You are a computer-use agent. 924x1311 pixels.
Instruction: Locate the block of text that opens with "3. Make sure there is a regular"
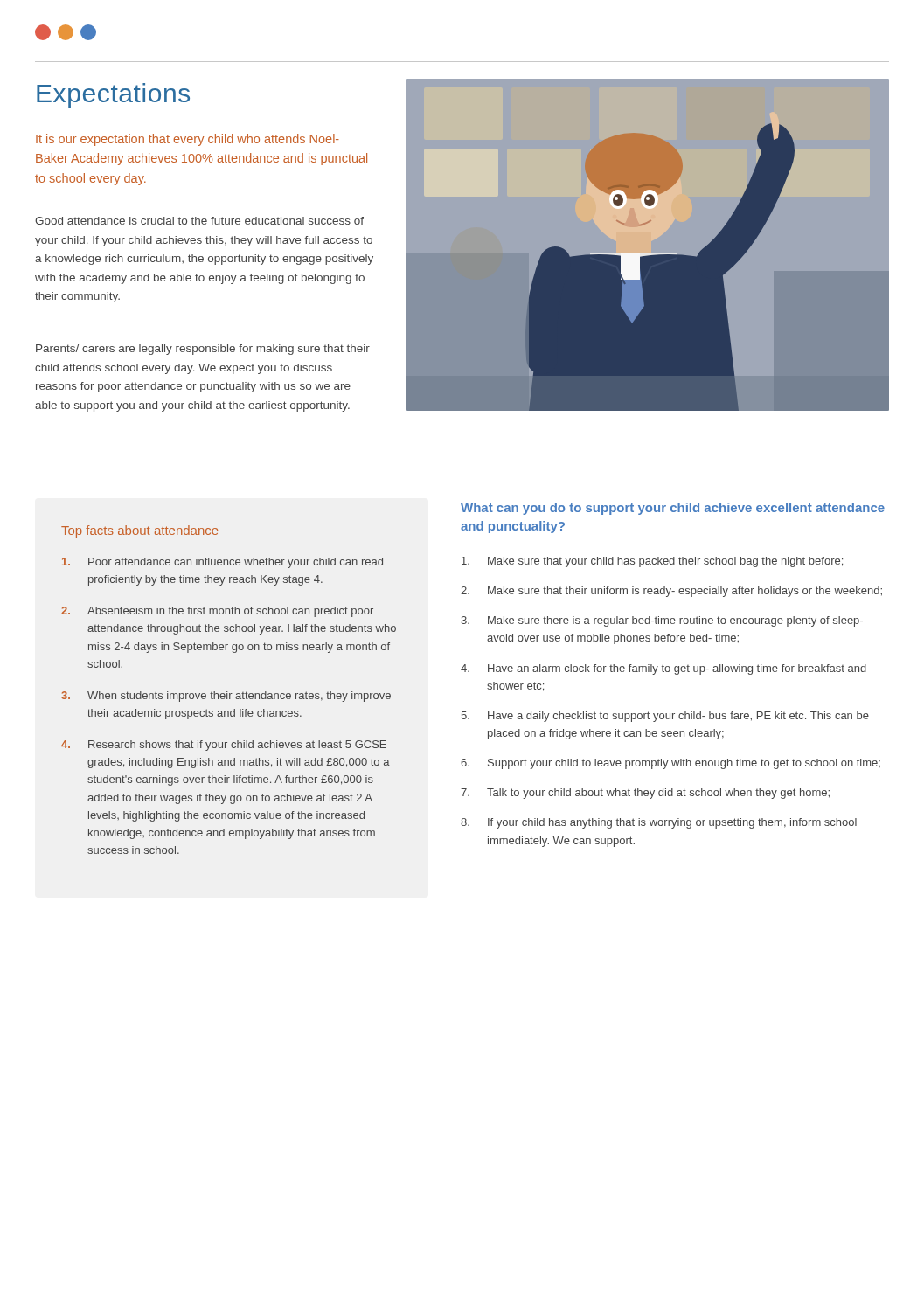pyautogui.click(x=675, y=630)
